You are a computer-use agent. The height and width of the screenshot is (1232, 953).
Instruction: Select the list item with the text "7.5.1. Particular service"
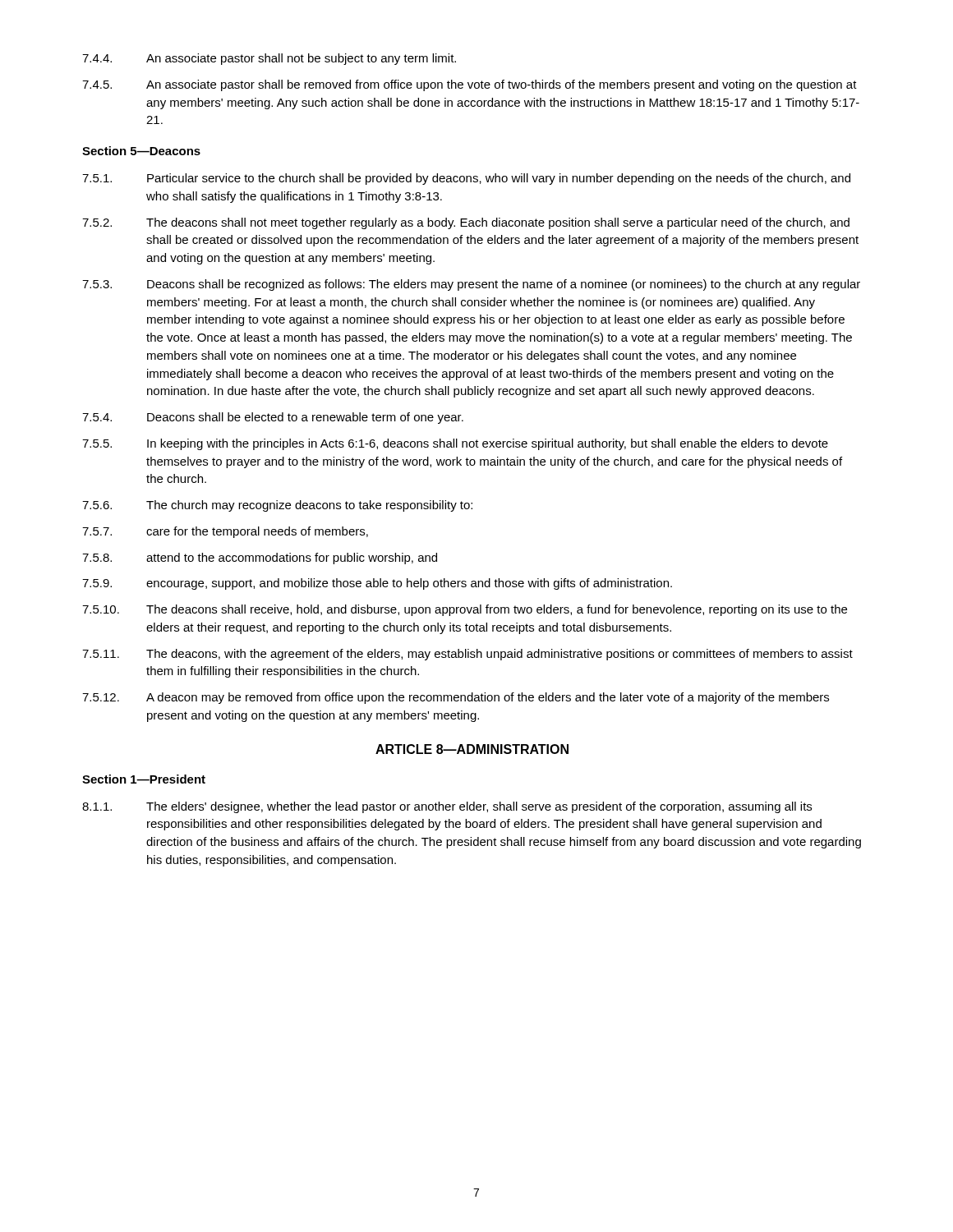(472, 187)
